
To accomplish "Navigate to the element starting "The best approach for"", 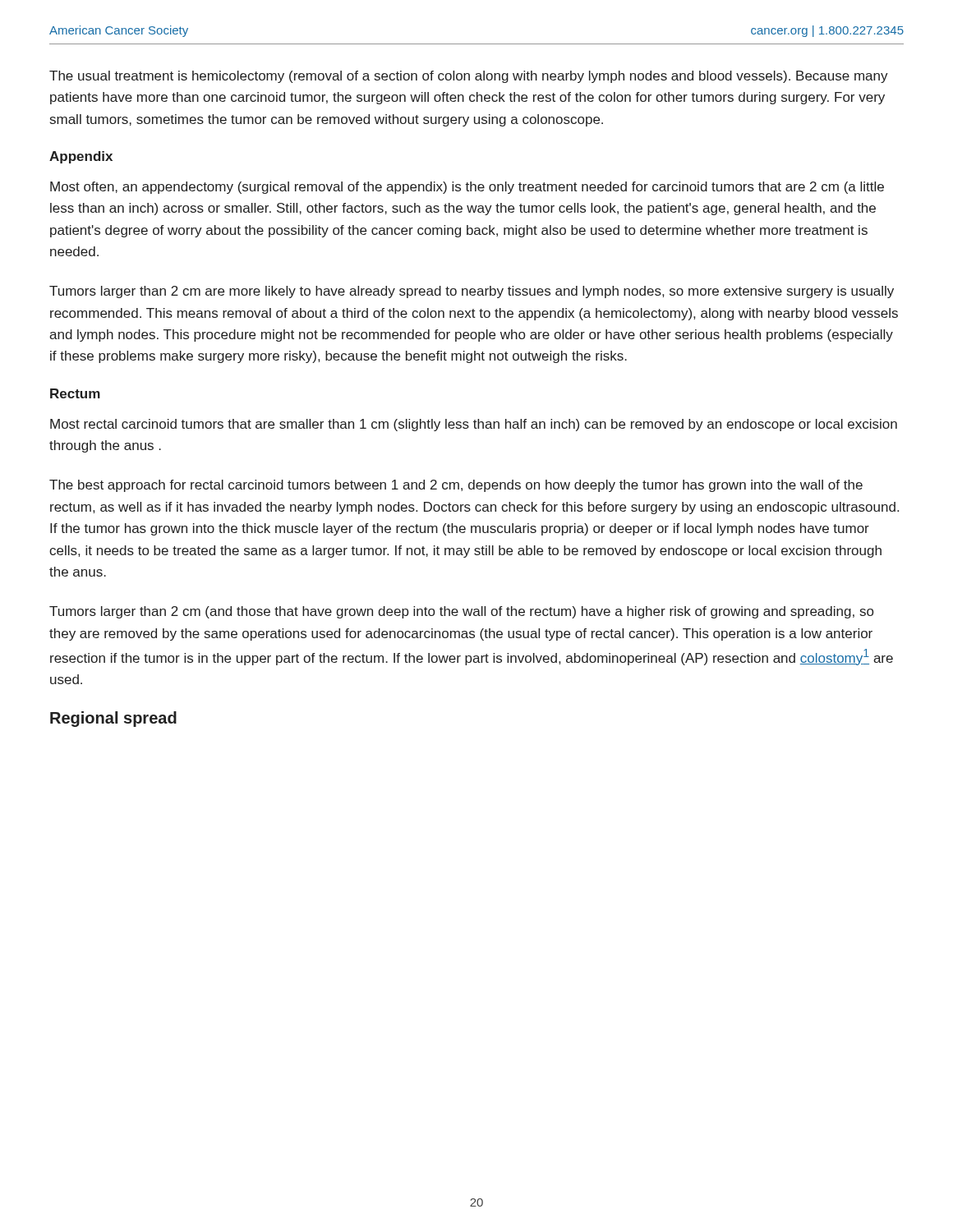I will (x=475, y=529).
